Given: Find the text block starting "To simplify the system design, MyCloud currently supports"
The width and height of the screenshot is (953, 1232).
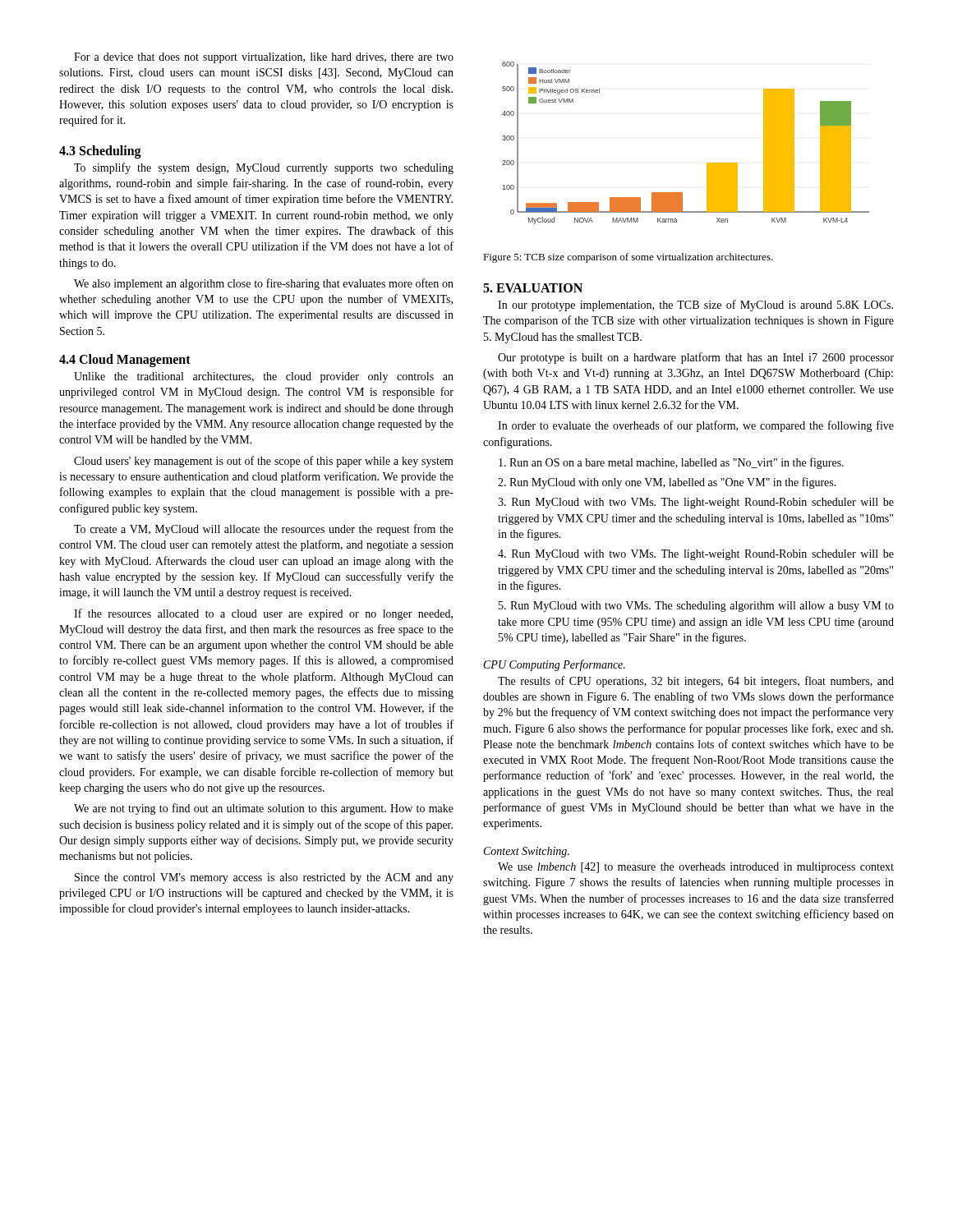Looking at the screenshot, I should (256, 250).
